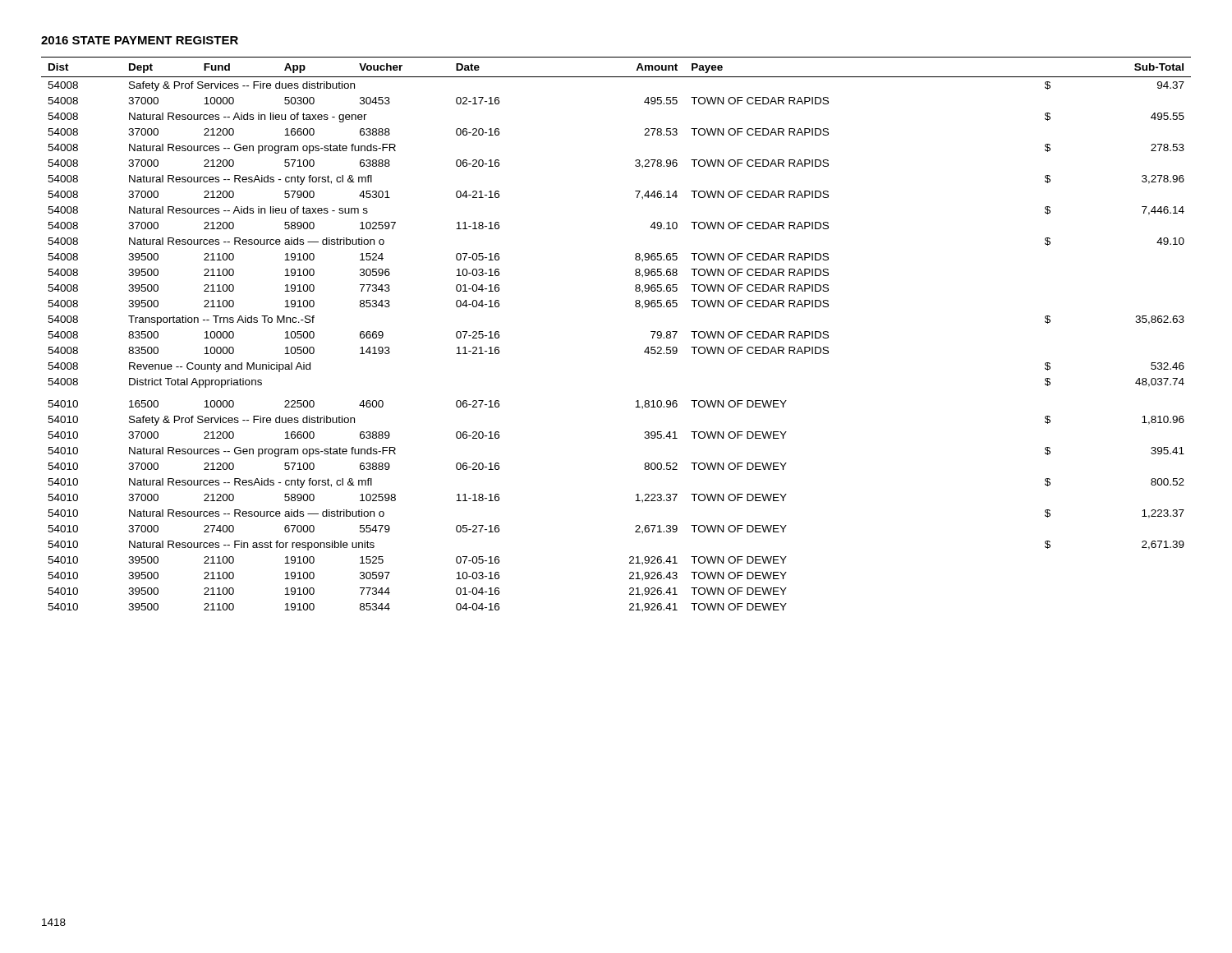Select a table
The width and height of the screenshot is (1232, 953).
click(616, 336)
